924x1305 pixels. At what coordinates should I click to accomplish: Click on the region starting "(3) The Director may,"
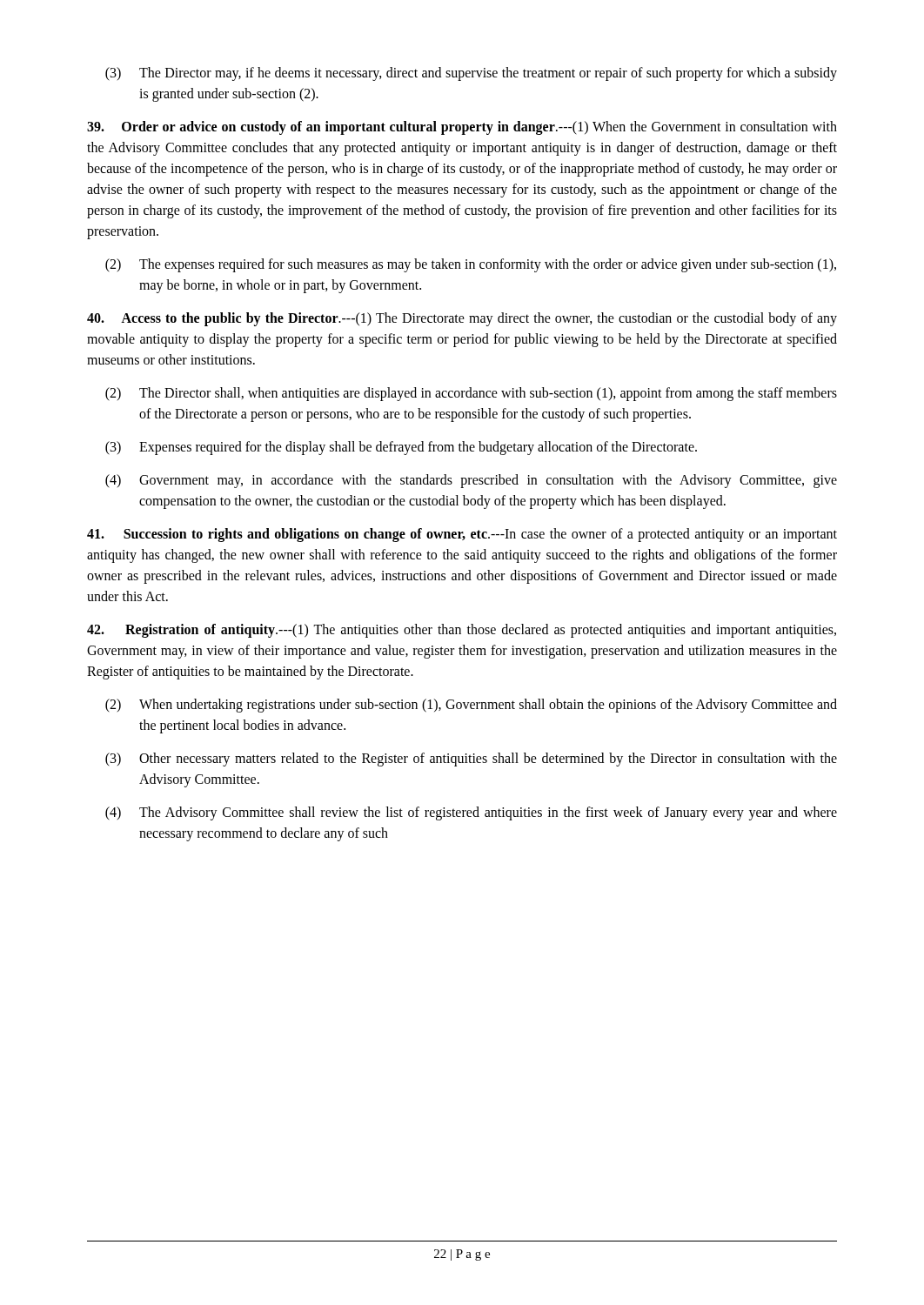click(x=462, y=84)
